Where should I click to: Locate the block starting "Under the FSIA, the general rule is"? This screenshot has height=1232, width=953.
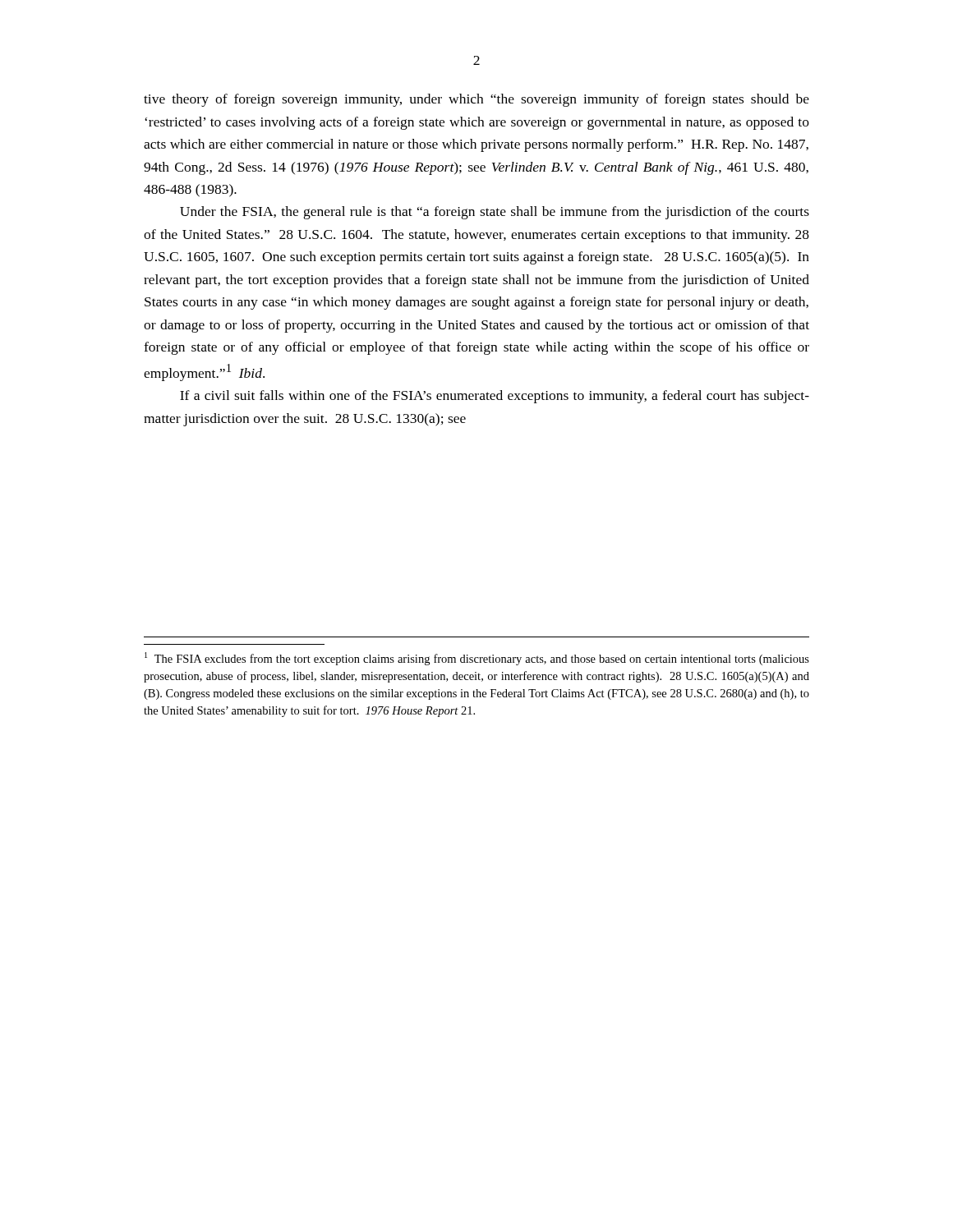pyautogui.click(x=476, y=292)
